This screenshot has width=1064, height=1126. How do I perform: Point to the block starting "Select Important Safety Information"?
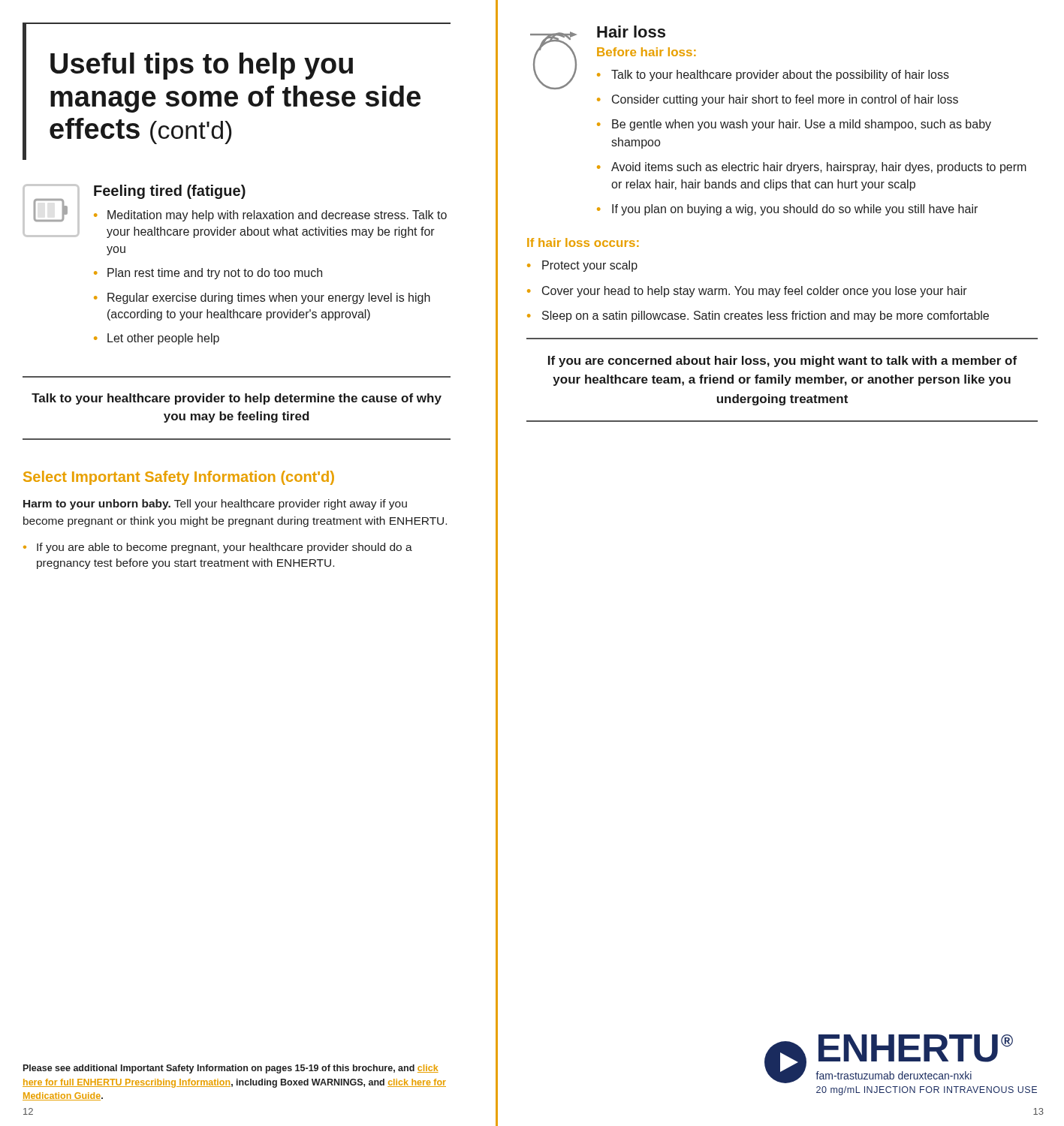point(237,477)
